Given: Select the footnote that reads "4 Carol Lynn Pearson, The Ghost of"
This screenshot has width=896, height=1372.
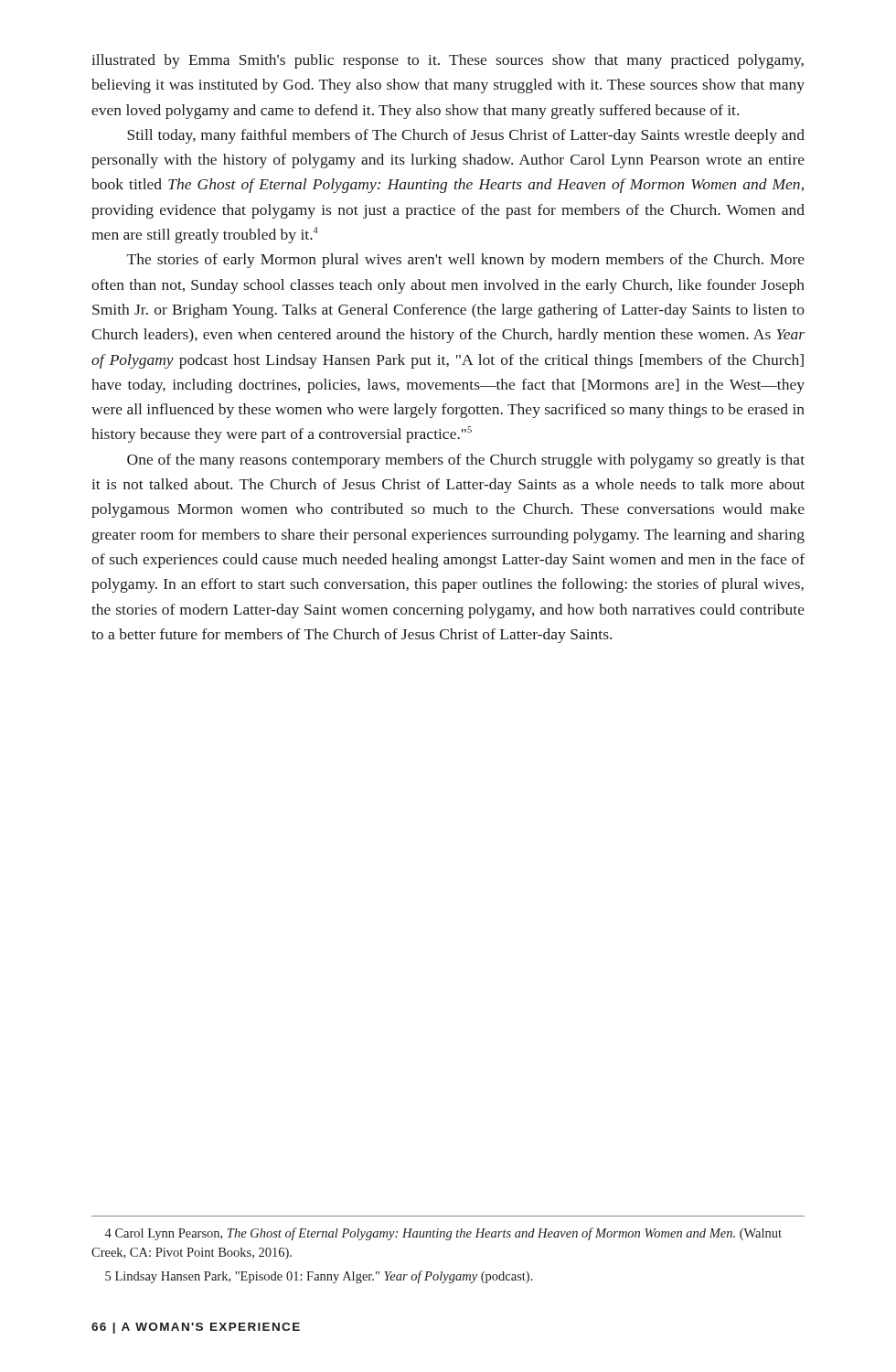Looking at the screenshot, I should [437, 1242].
